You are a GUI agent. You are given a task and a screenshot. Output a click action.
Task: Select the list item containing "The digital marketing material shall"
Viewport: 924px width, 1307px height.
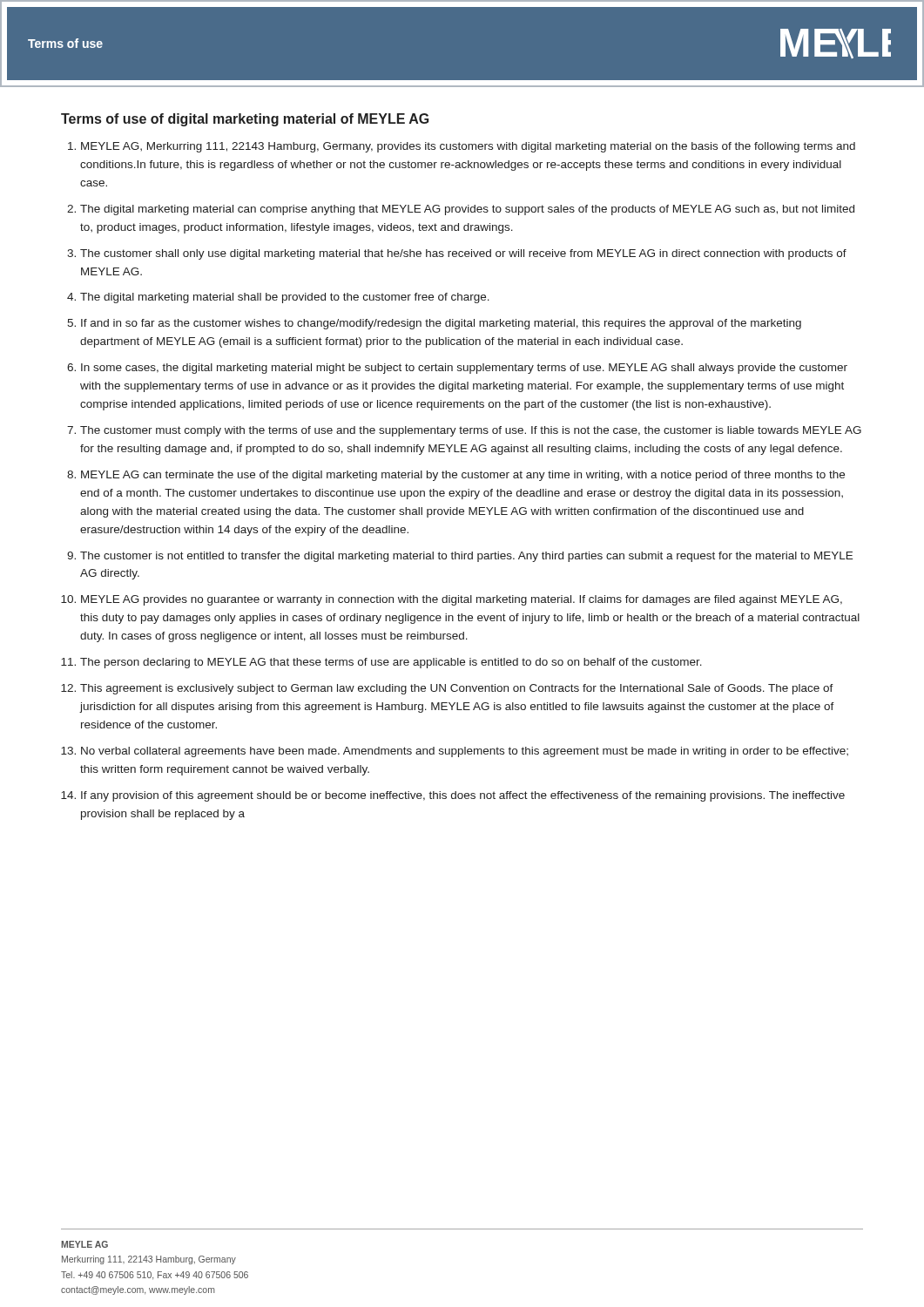click(285, 297)
